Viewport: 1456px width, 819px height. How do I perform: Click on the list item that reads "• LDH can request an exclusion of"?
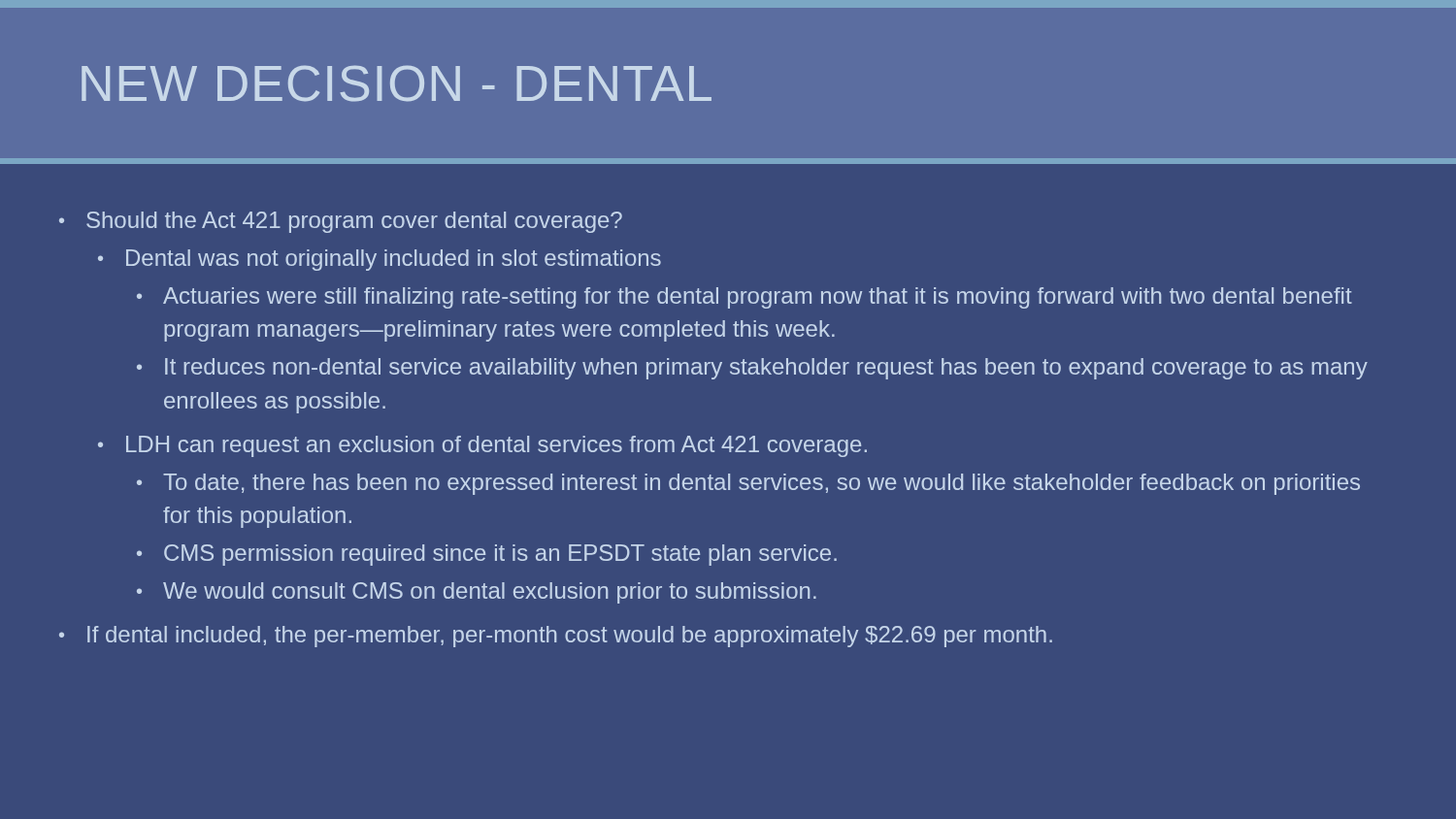click(x=738, y=445)
